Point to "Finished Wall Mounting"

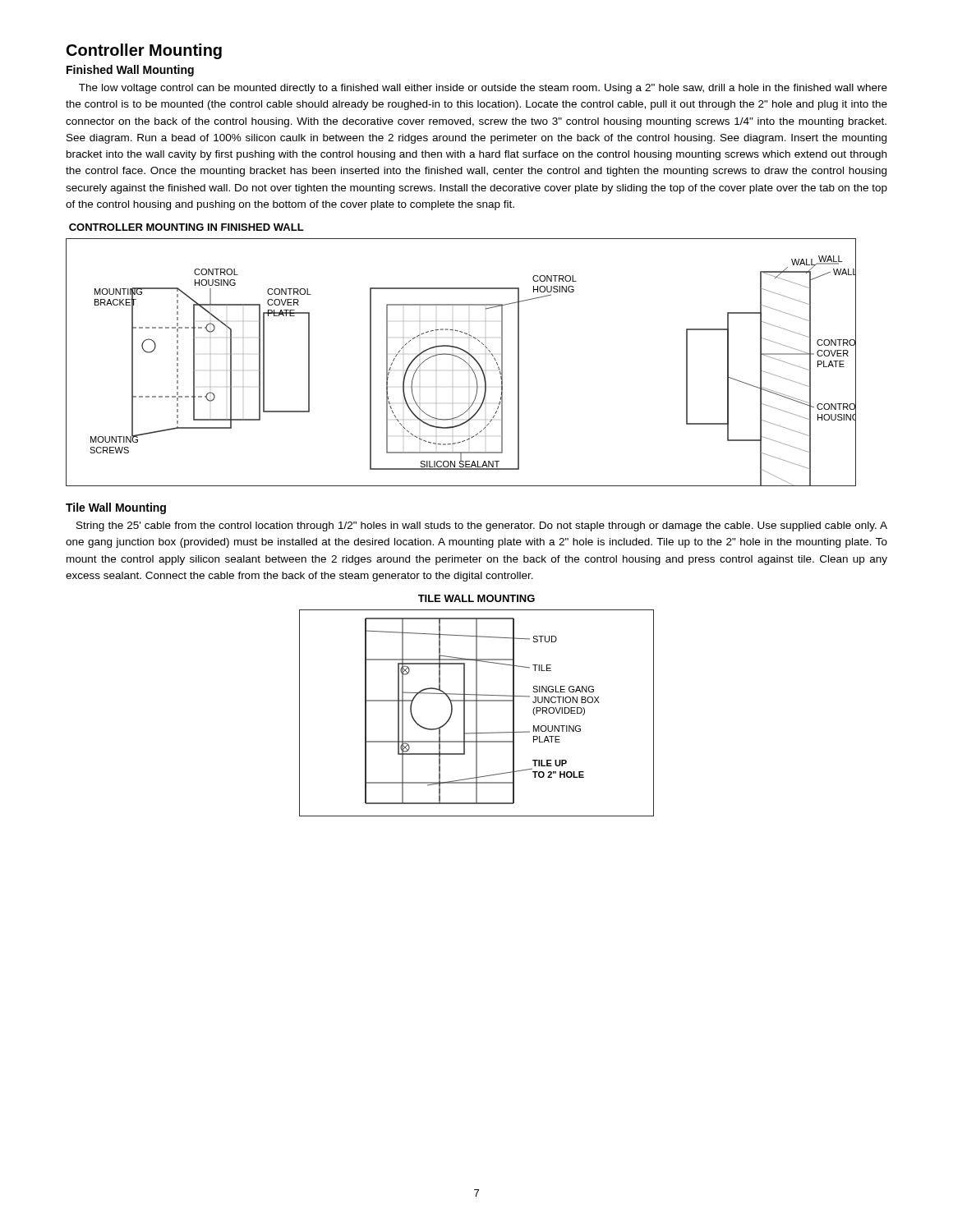point(130,70)
